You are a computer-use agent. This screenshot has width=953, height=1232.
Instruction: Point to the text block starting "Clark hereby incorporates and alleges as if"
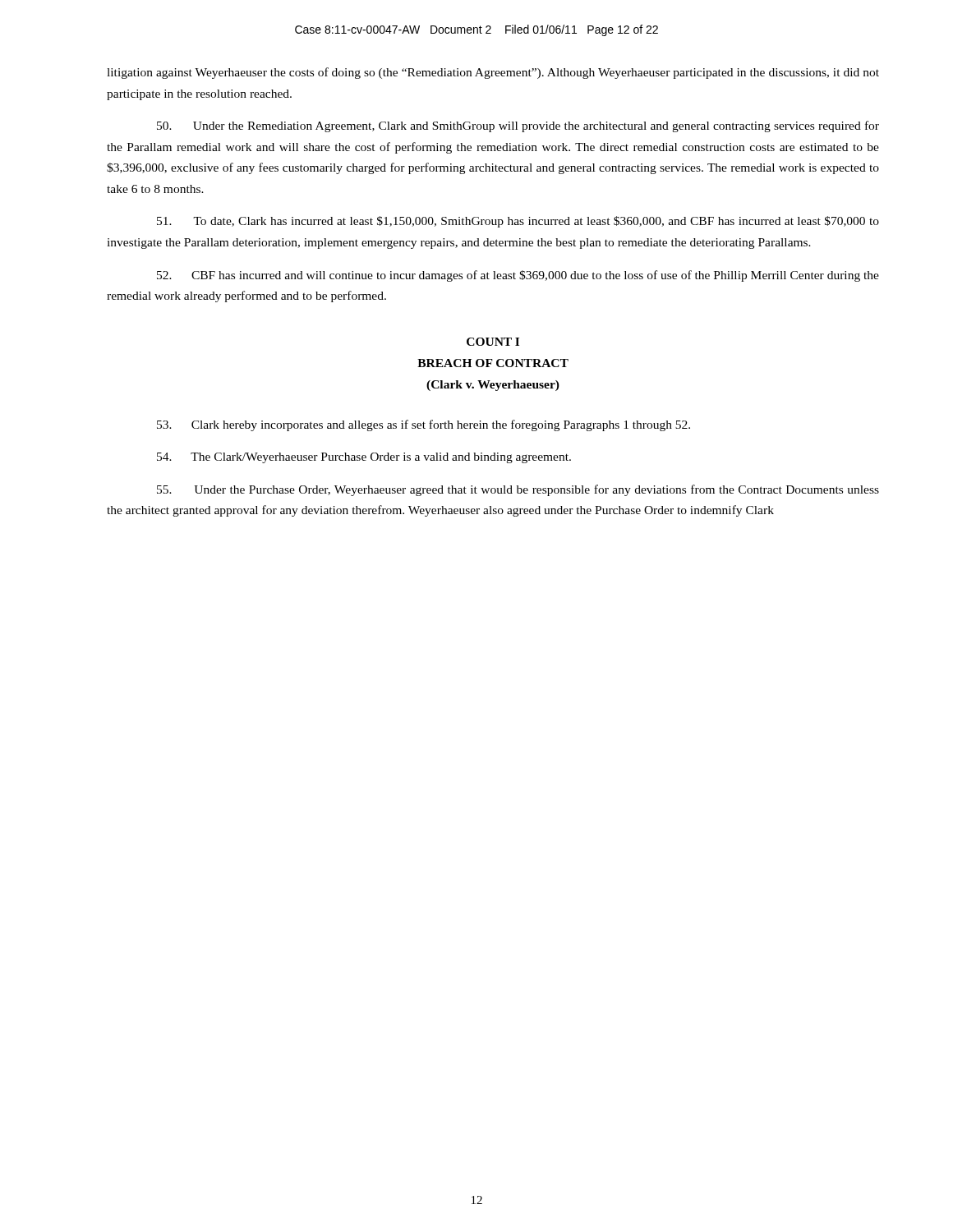[424, 424]
